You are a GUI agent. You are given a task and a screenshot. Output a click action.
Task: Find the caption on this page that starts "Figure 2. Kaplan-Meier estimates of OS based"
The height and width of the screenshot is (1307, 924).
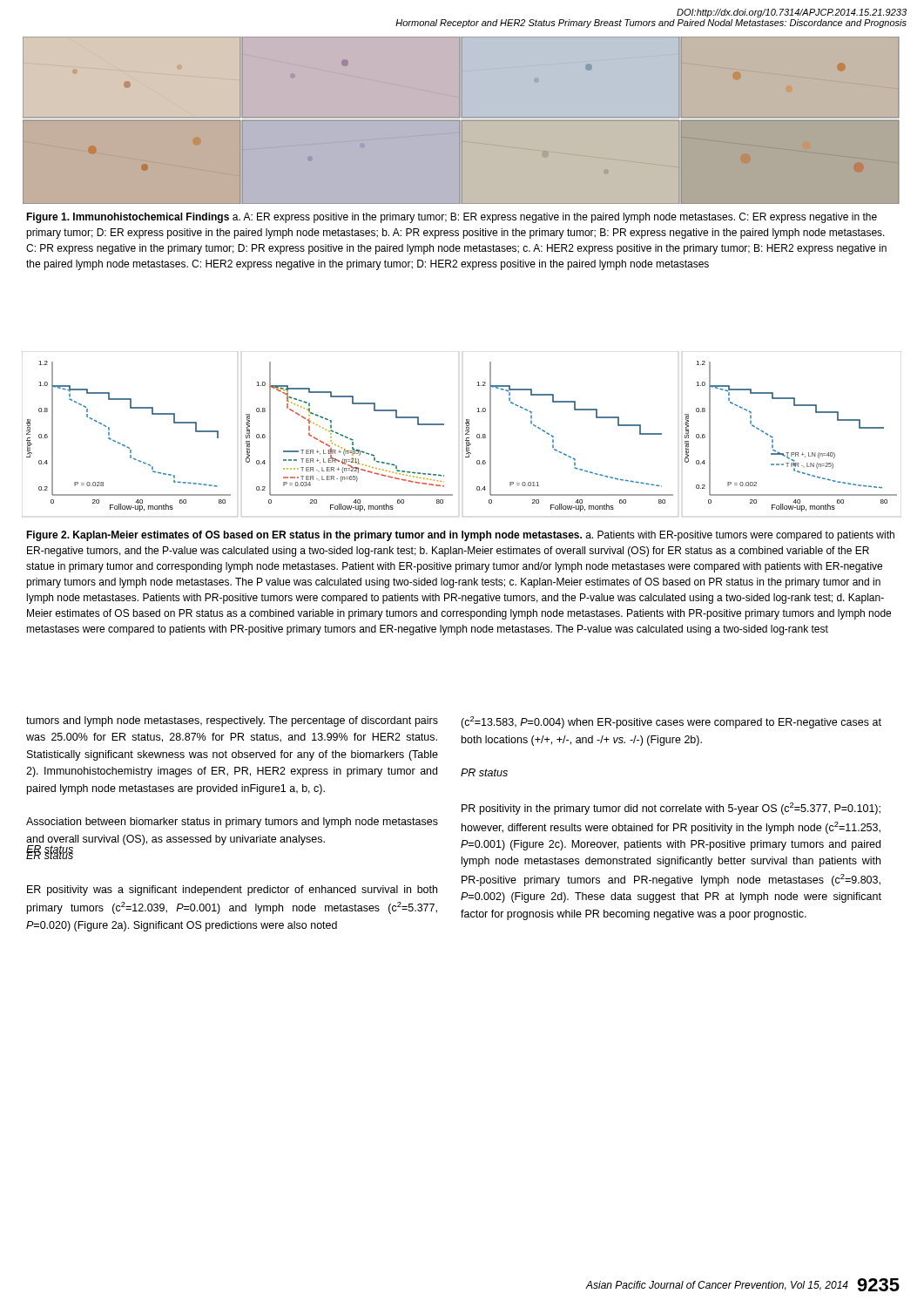click(x=461, y=582)
